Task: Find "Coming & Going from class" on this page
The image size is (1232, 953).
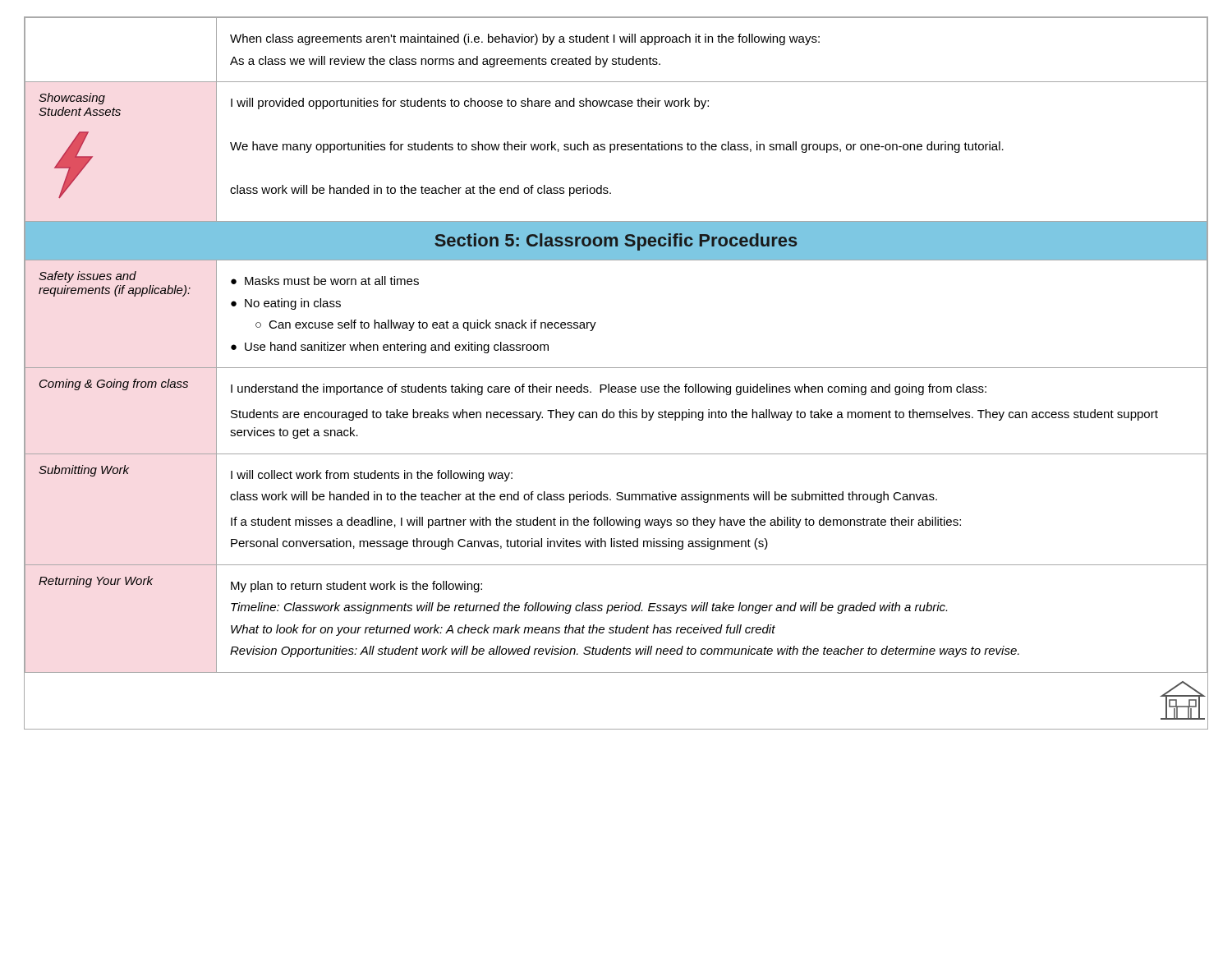Action: 114,383
